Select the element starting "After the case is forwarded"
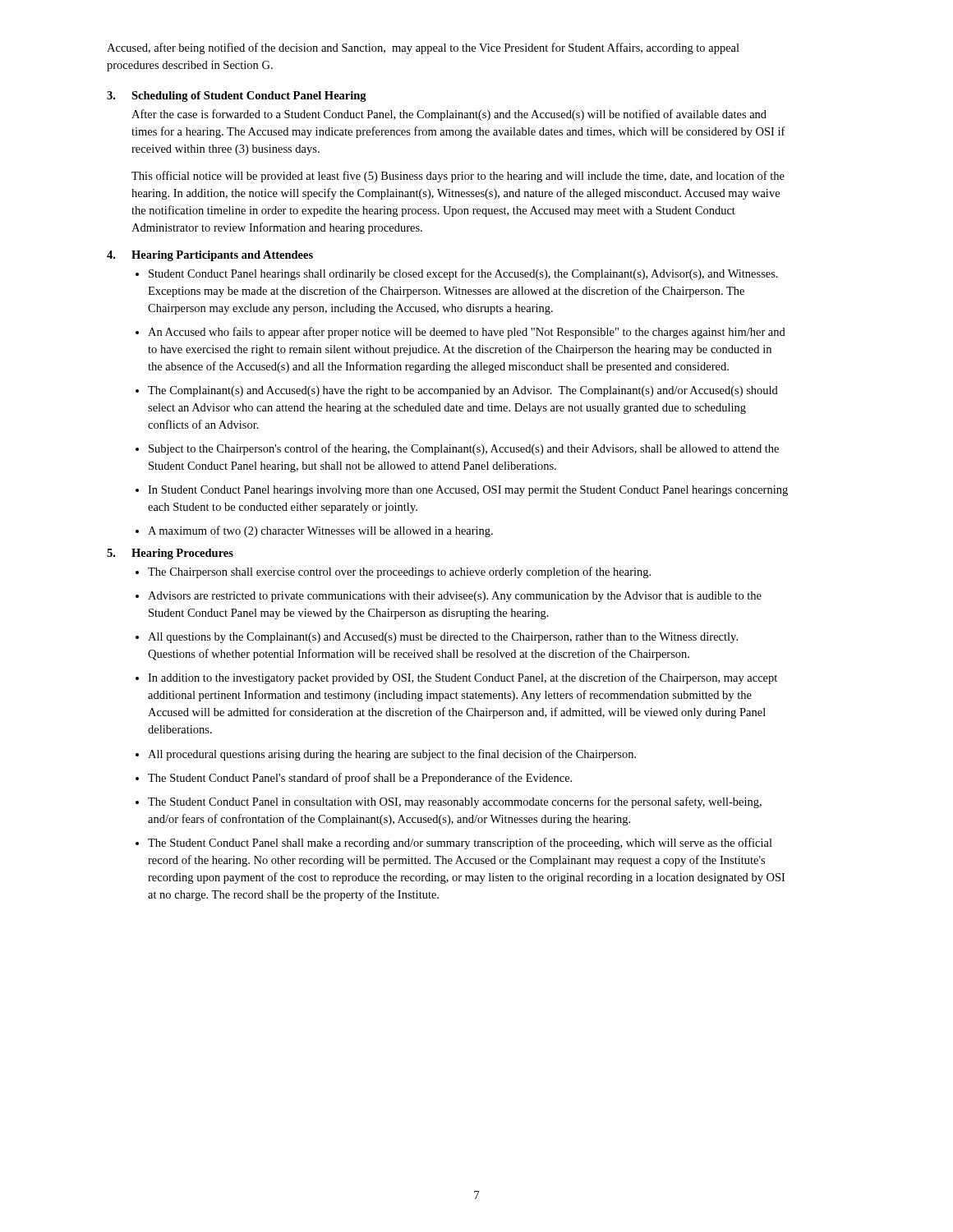Screen dimensions: 1232x953 (458, 131)
